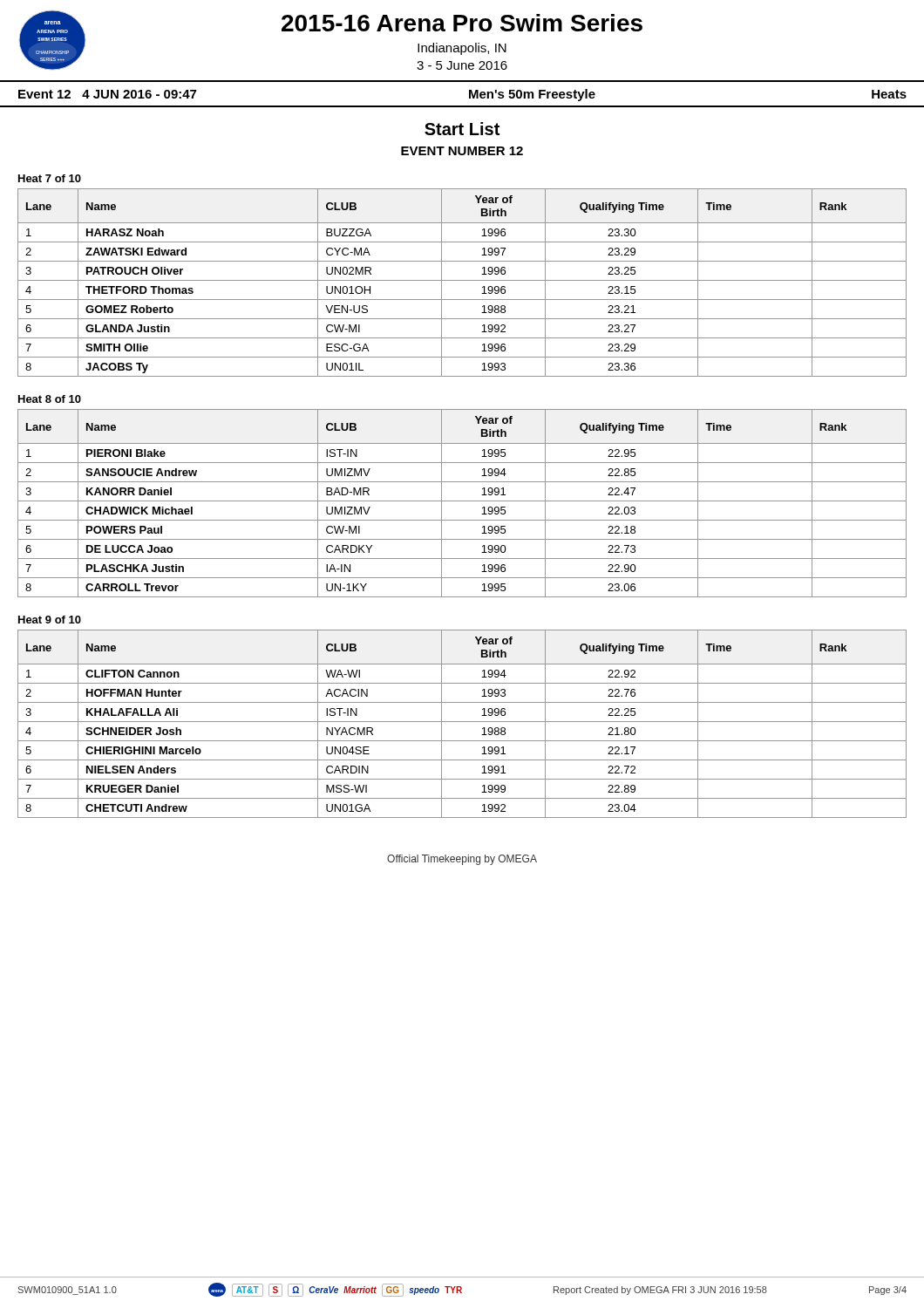Click on the table containing "GLANDA Justin"
This screenshot has width=924, height=1308.
click(x=462, y=283)
